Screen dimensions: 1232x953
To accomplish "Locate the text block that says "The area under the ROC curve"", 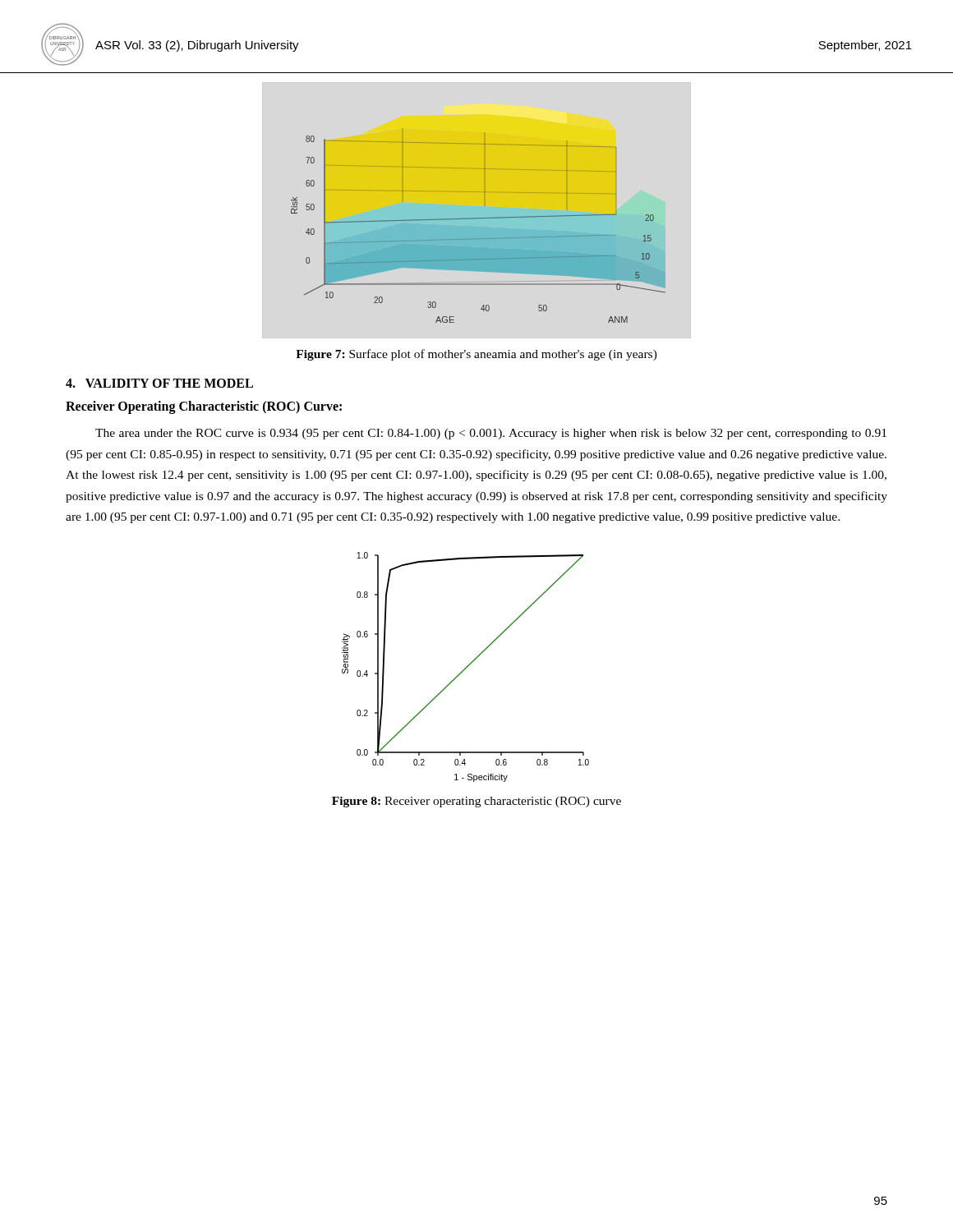I will 476,474.
